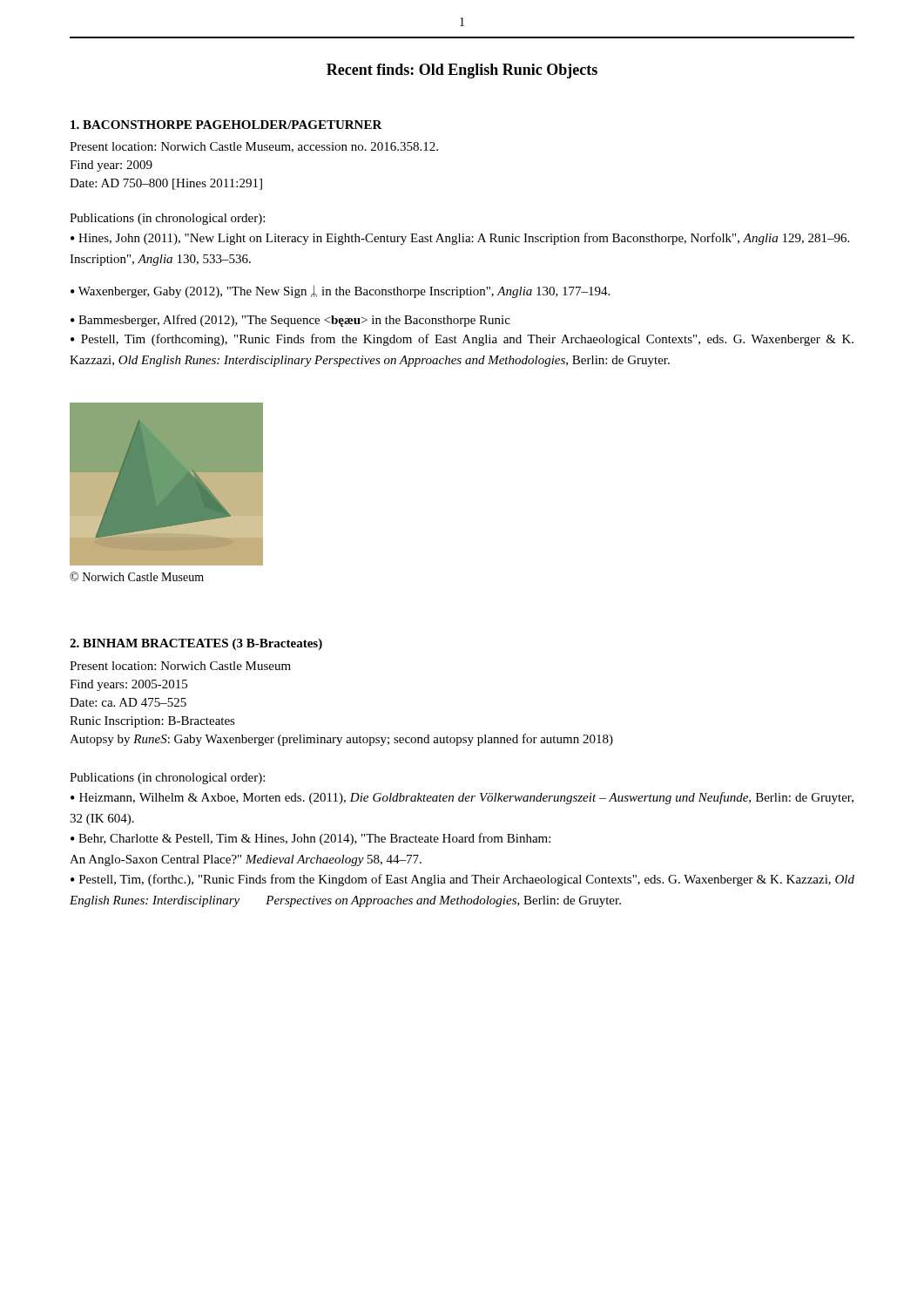
Task: Locate the text block starting "• Bammesberger, Alfred (2012),"
Action: 290,321
